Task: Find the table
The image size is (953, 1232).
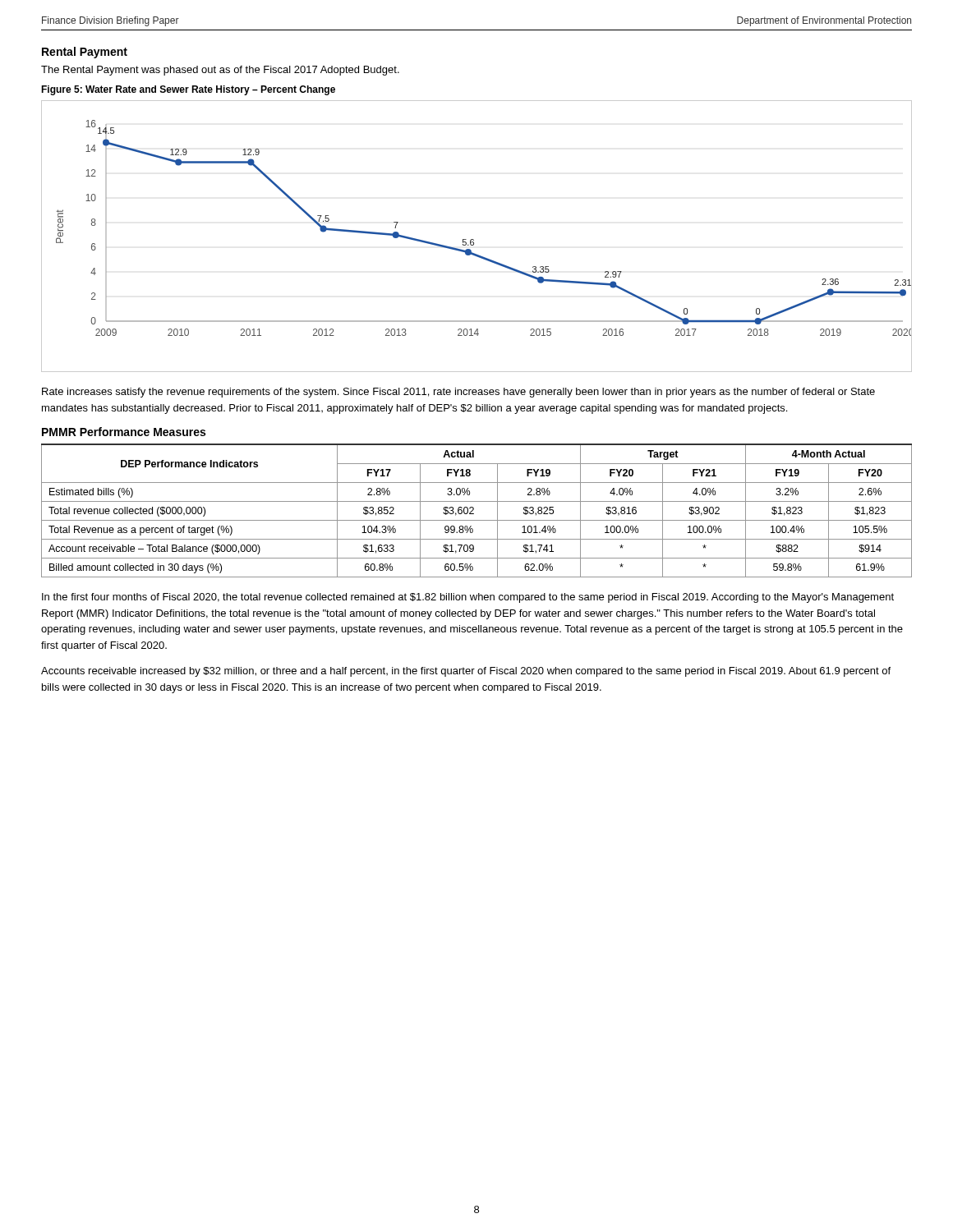Action: pyautogui.click(x=476, y=510)
